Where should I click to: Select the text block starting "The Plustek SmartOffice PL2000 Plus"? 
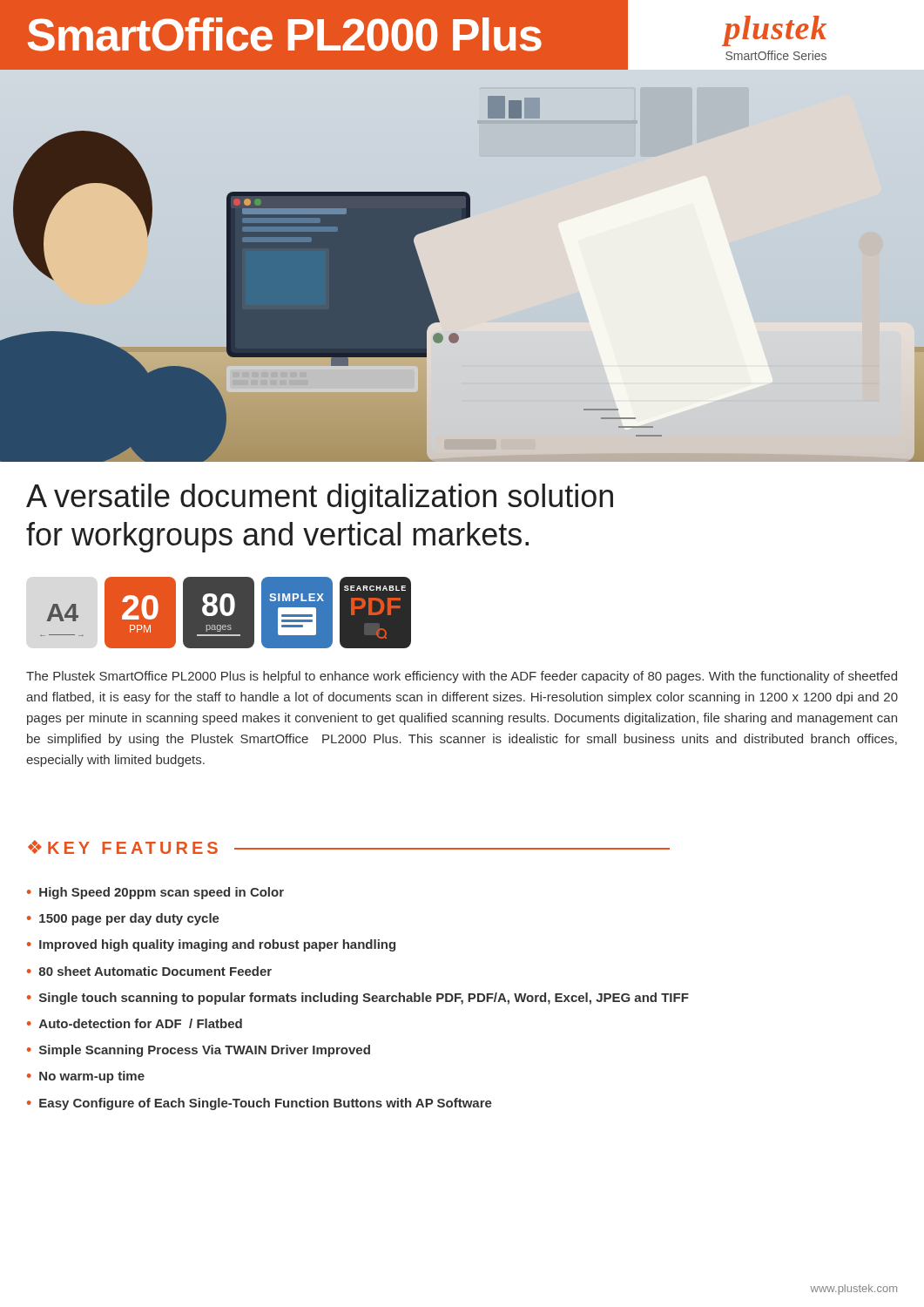tap(462, 718)
